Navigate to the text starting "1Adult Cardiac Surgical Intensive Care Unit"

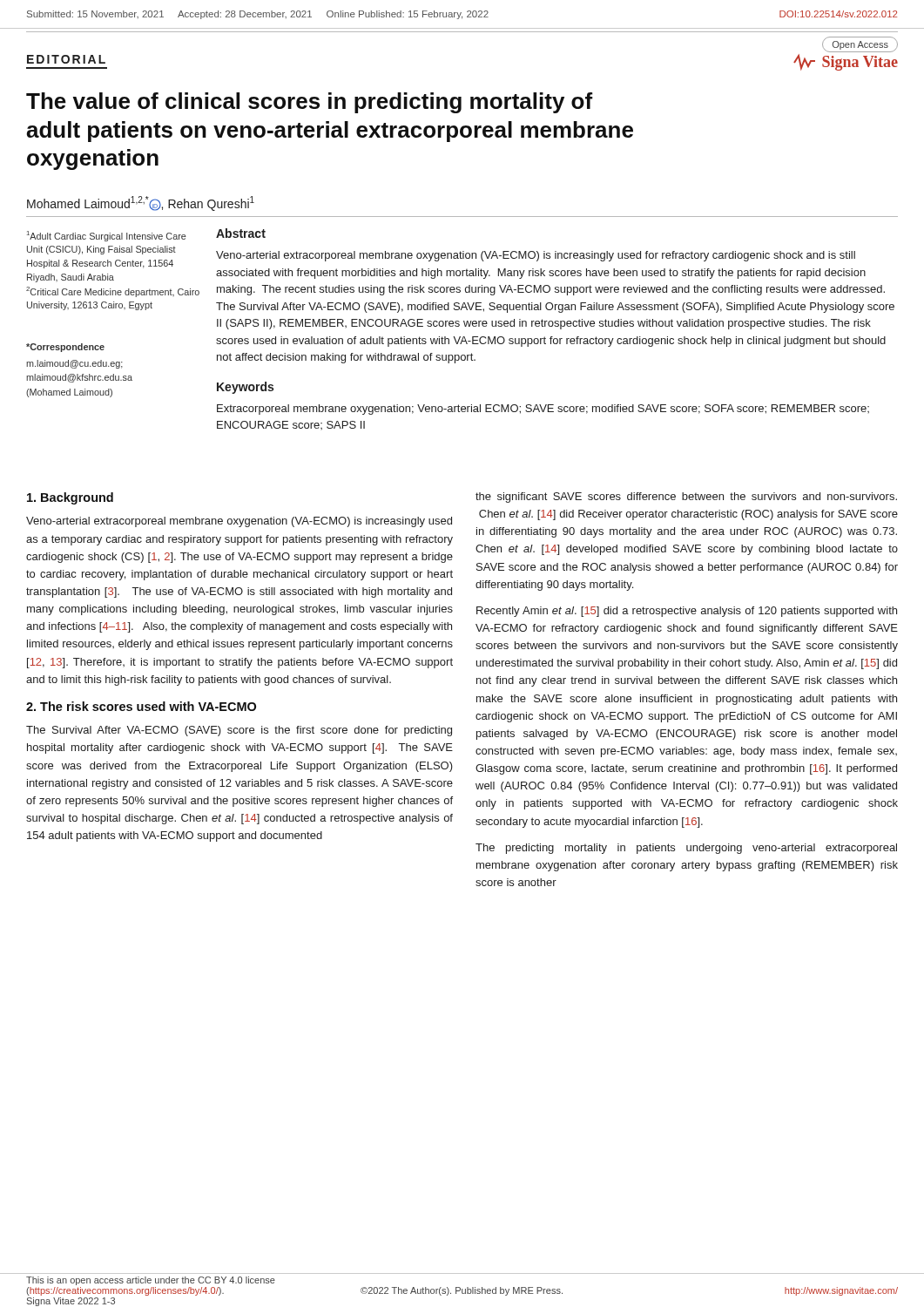pos(113,270)
